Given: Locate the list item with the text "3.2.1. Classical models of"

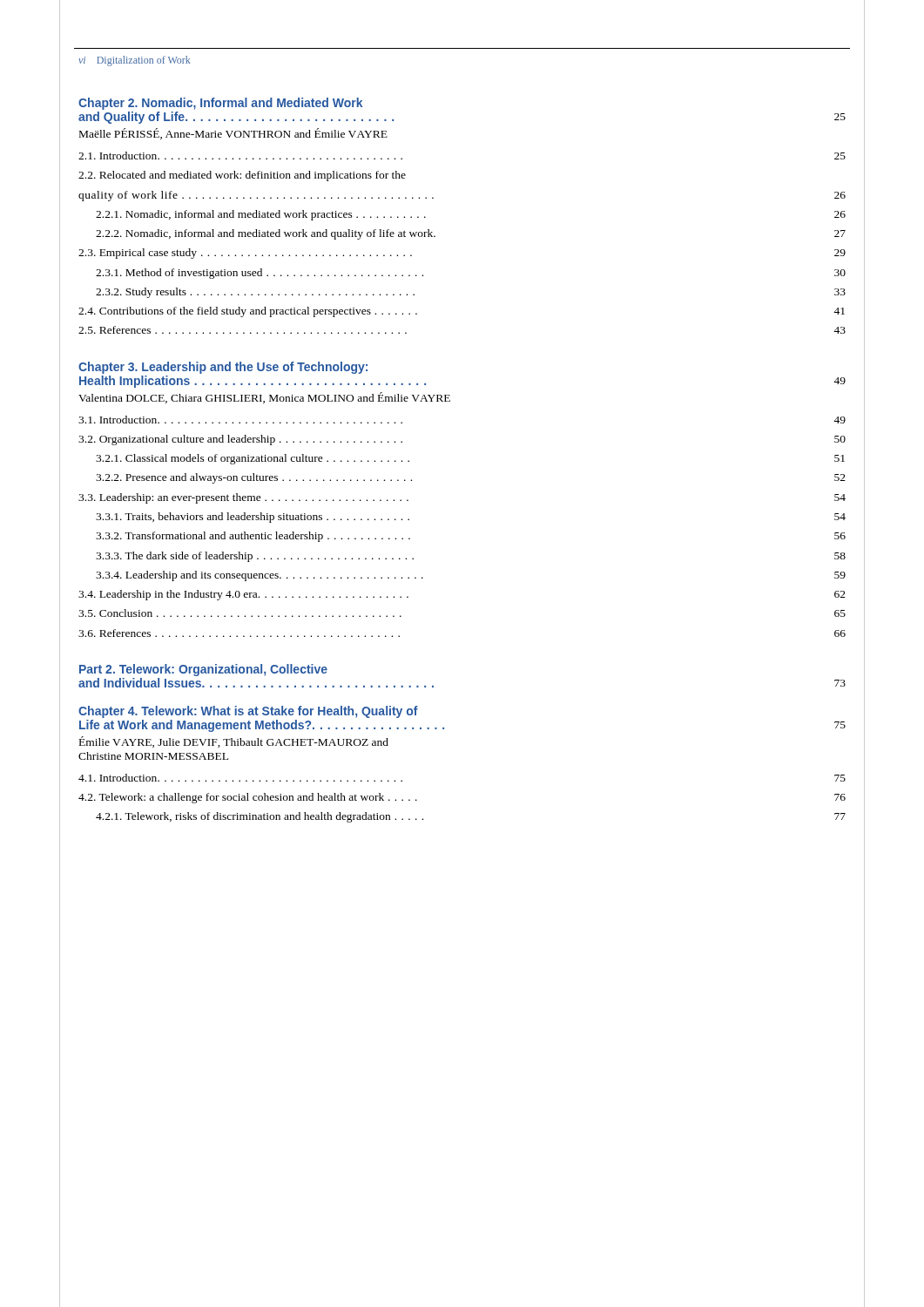Looking at the screenshot, I should click(x=212, y=459).
